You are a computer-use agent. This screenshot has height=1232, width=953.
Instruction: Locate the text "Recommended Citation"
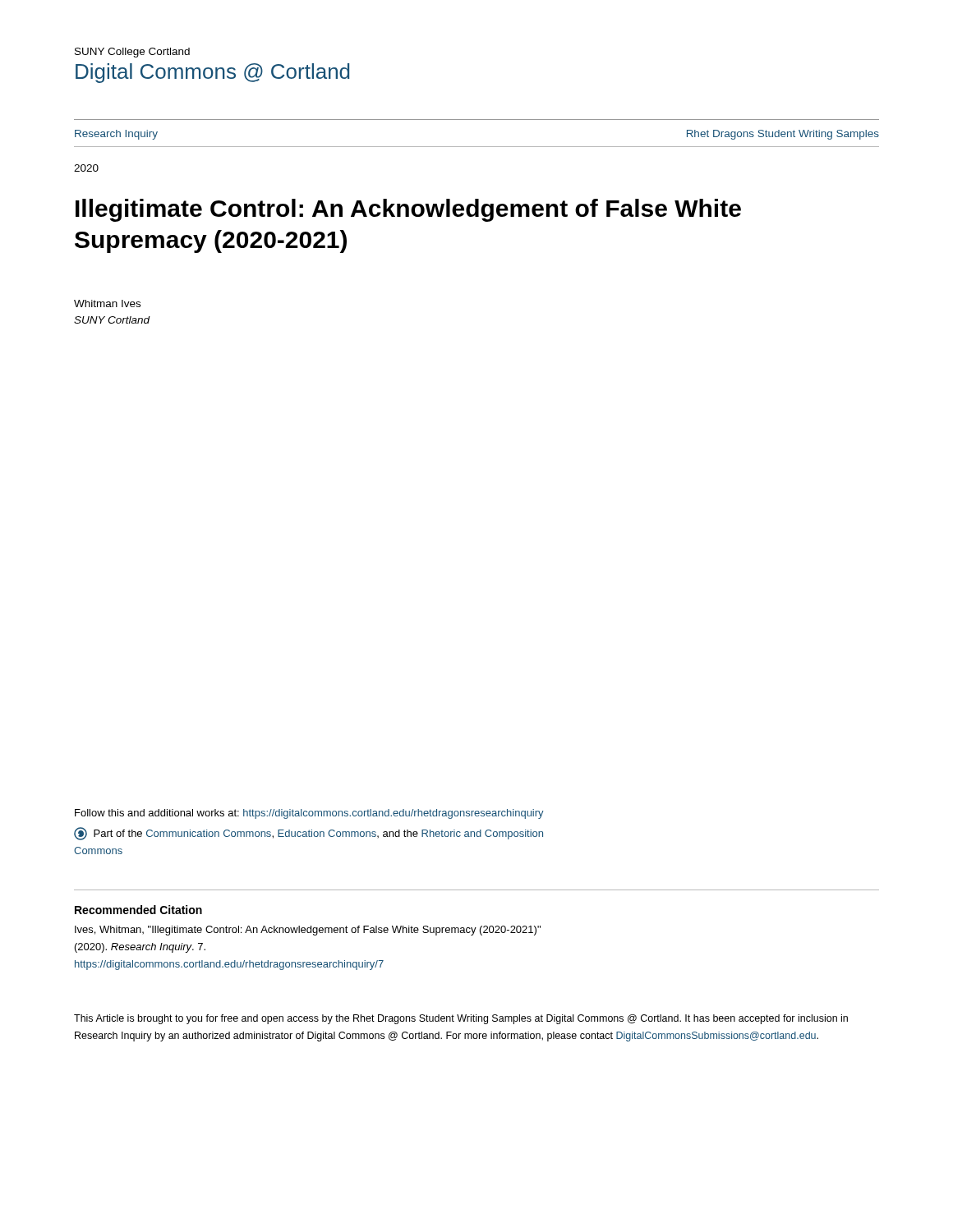(x=138, y=910)
